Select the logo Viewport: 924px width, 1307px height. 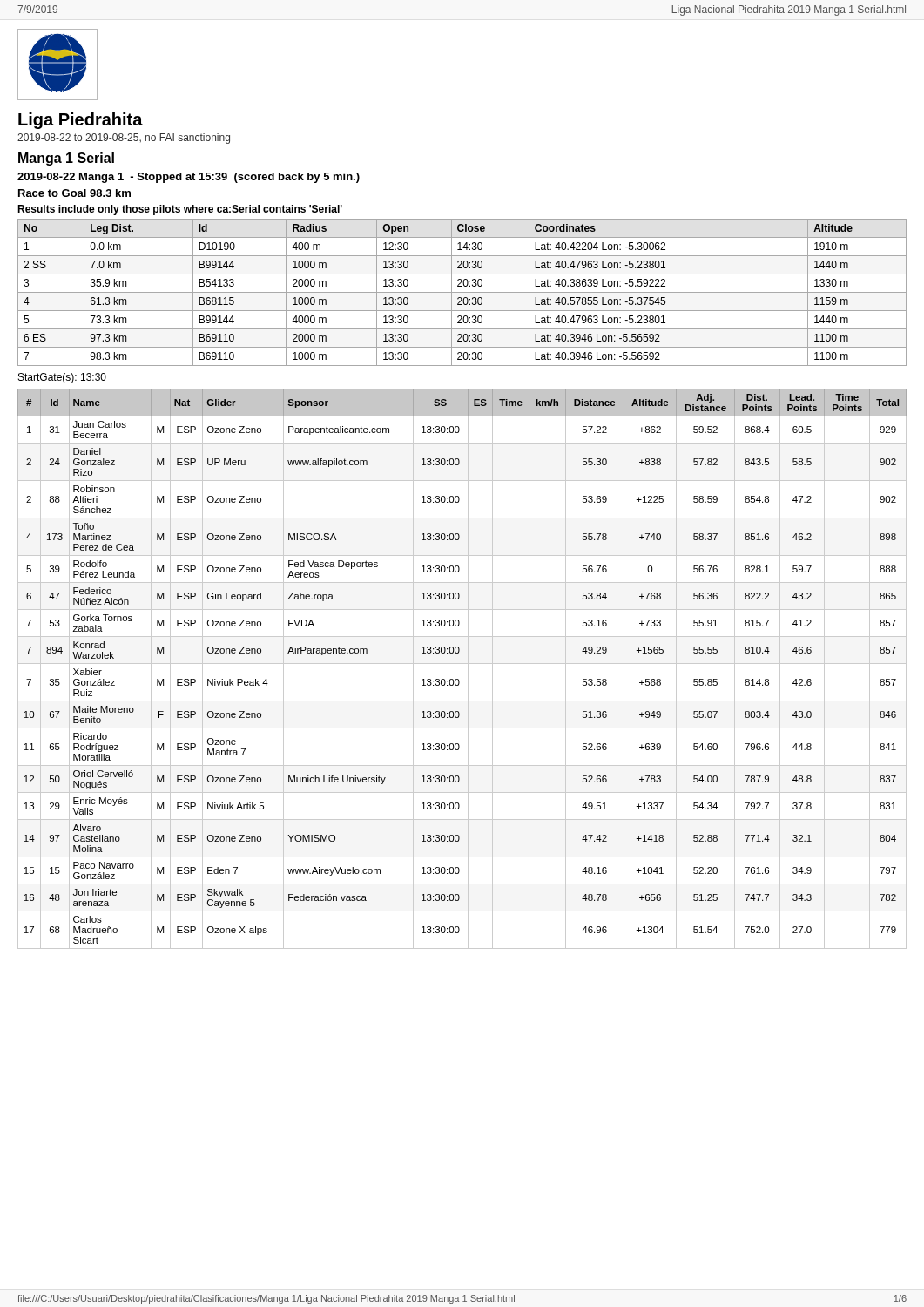462,66
